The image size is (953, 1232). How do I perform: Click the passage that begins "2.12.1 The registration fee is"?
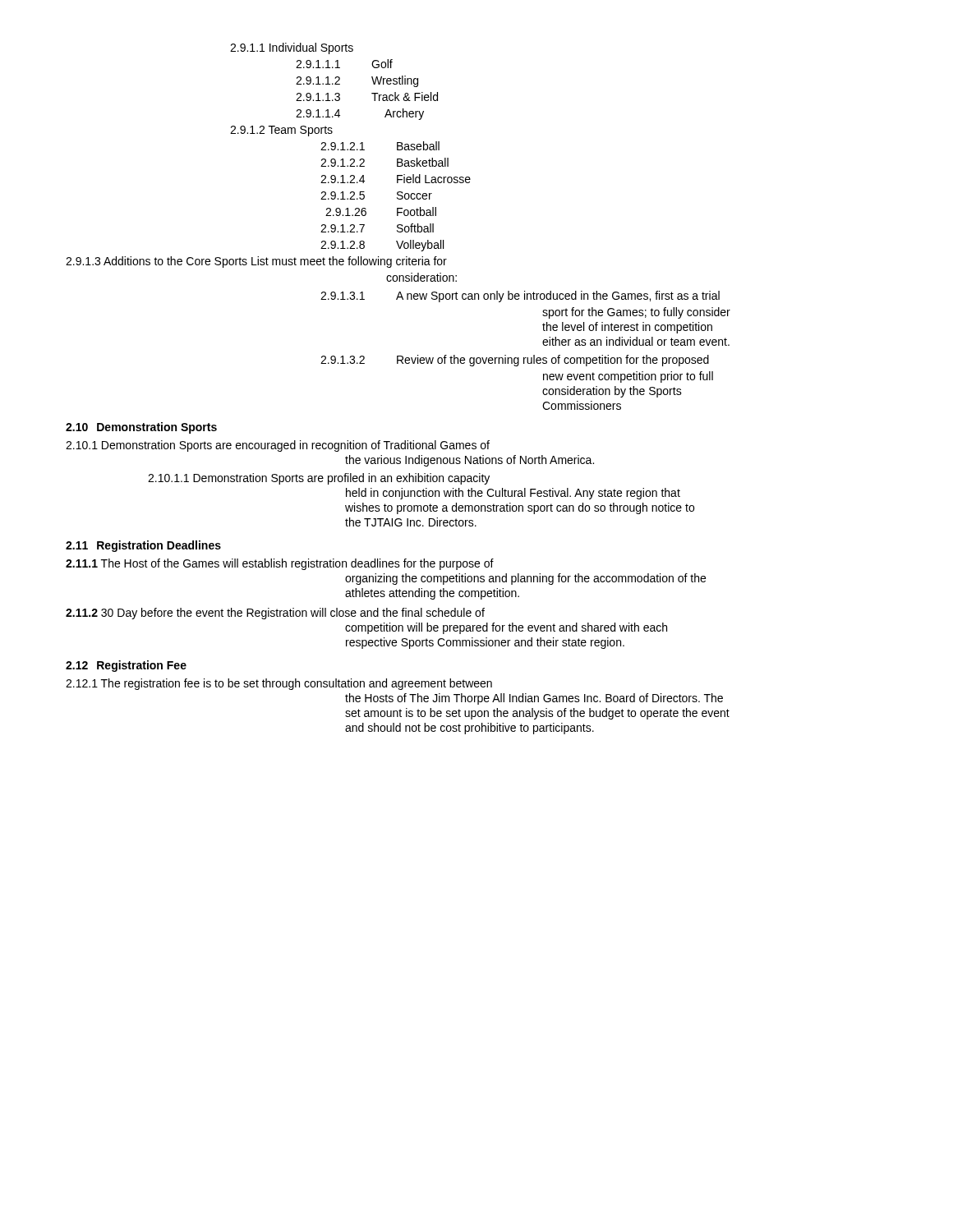click(x=279, y=683)
